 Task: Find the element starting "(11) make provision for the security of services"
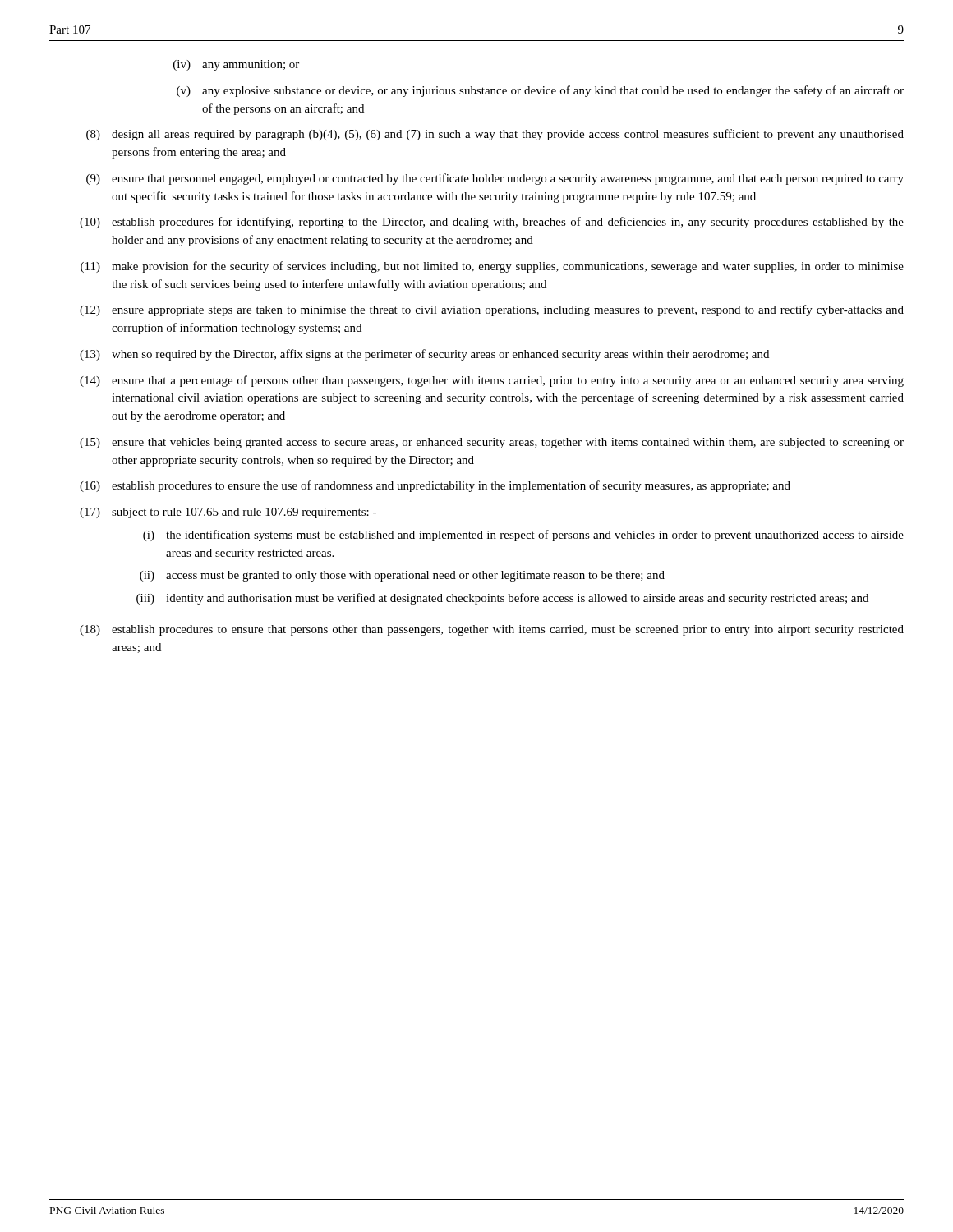(476, 276)
